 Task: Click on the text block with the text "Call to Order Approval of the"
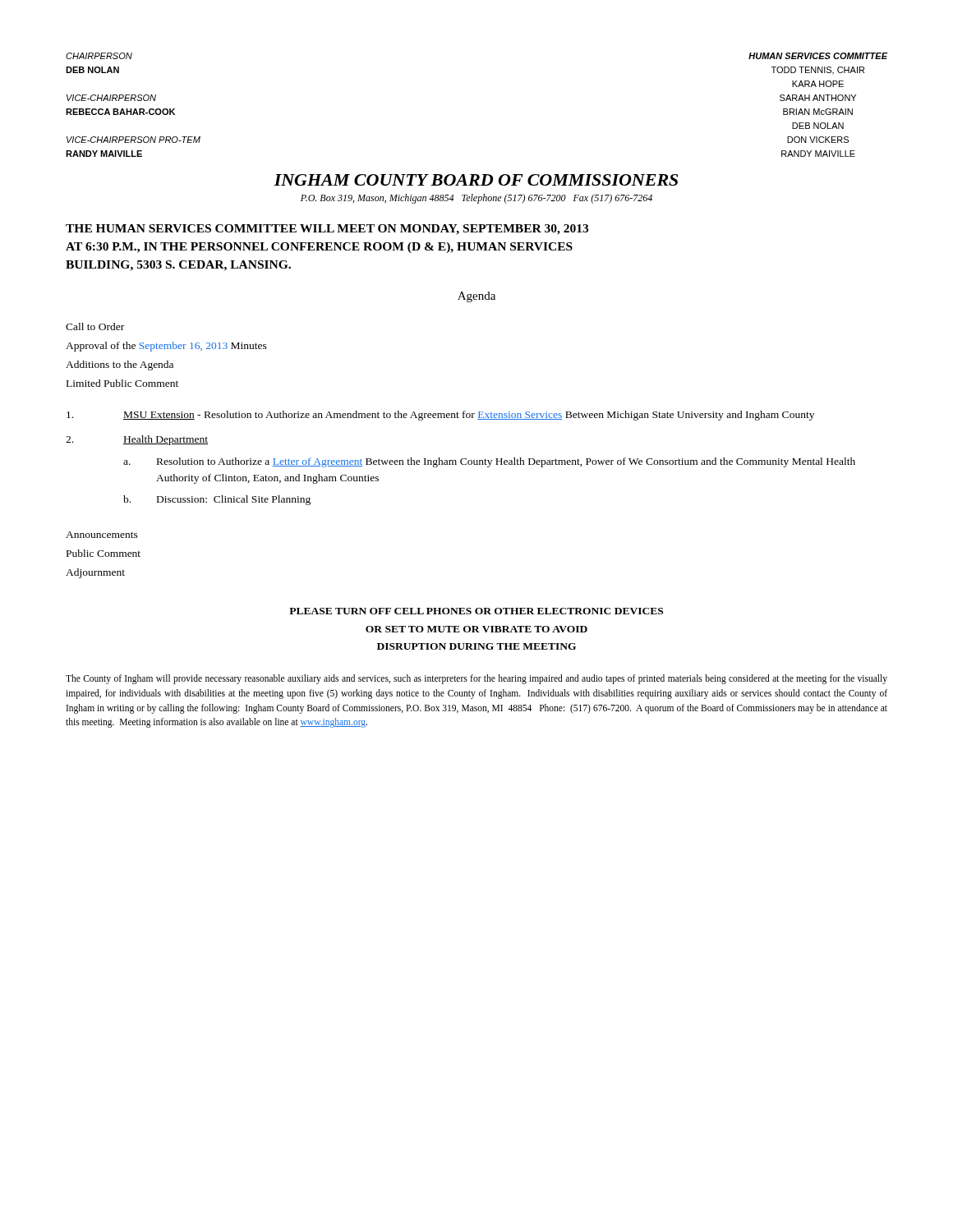pyautogui.click(x=166, y=355)
